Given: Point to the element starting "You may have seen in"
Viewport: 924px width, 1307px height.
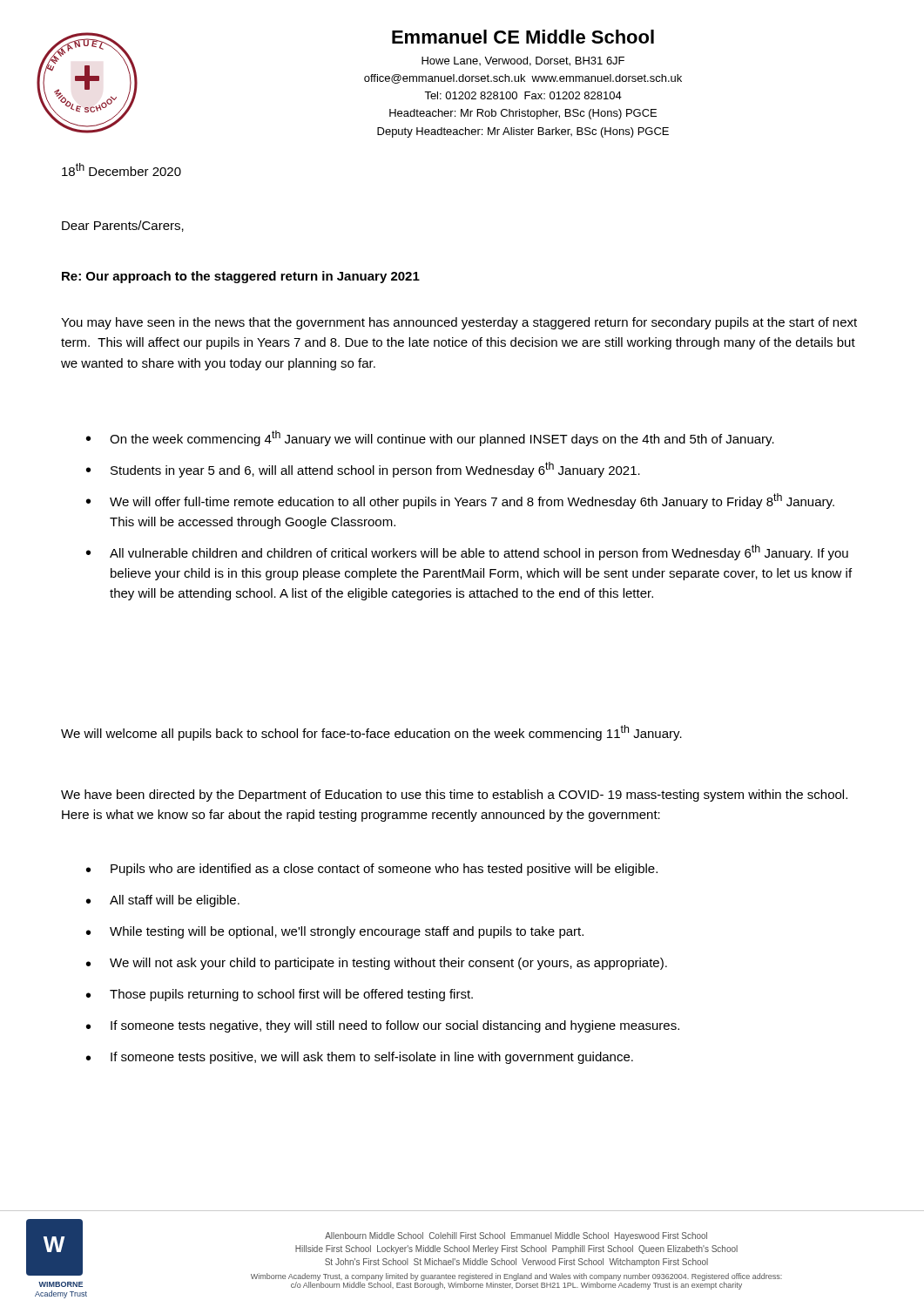Looking at the screenshot, I should (x=459, y=342).
